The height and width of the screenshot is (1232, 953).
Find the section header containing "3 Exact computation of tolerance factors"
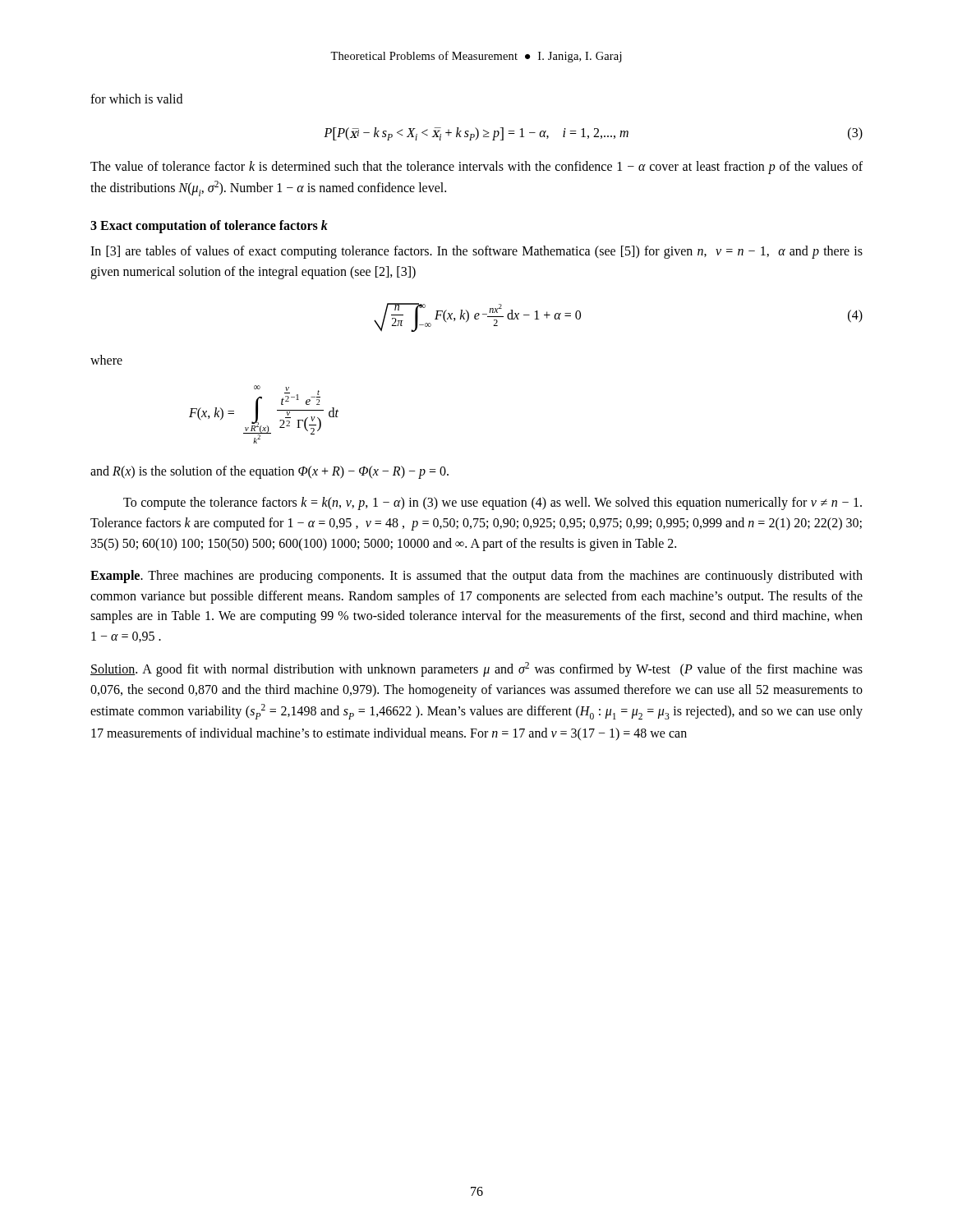[209, 226]
